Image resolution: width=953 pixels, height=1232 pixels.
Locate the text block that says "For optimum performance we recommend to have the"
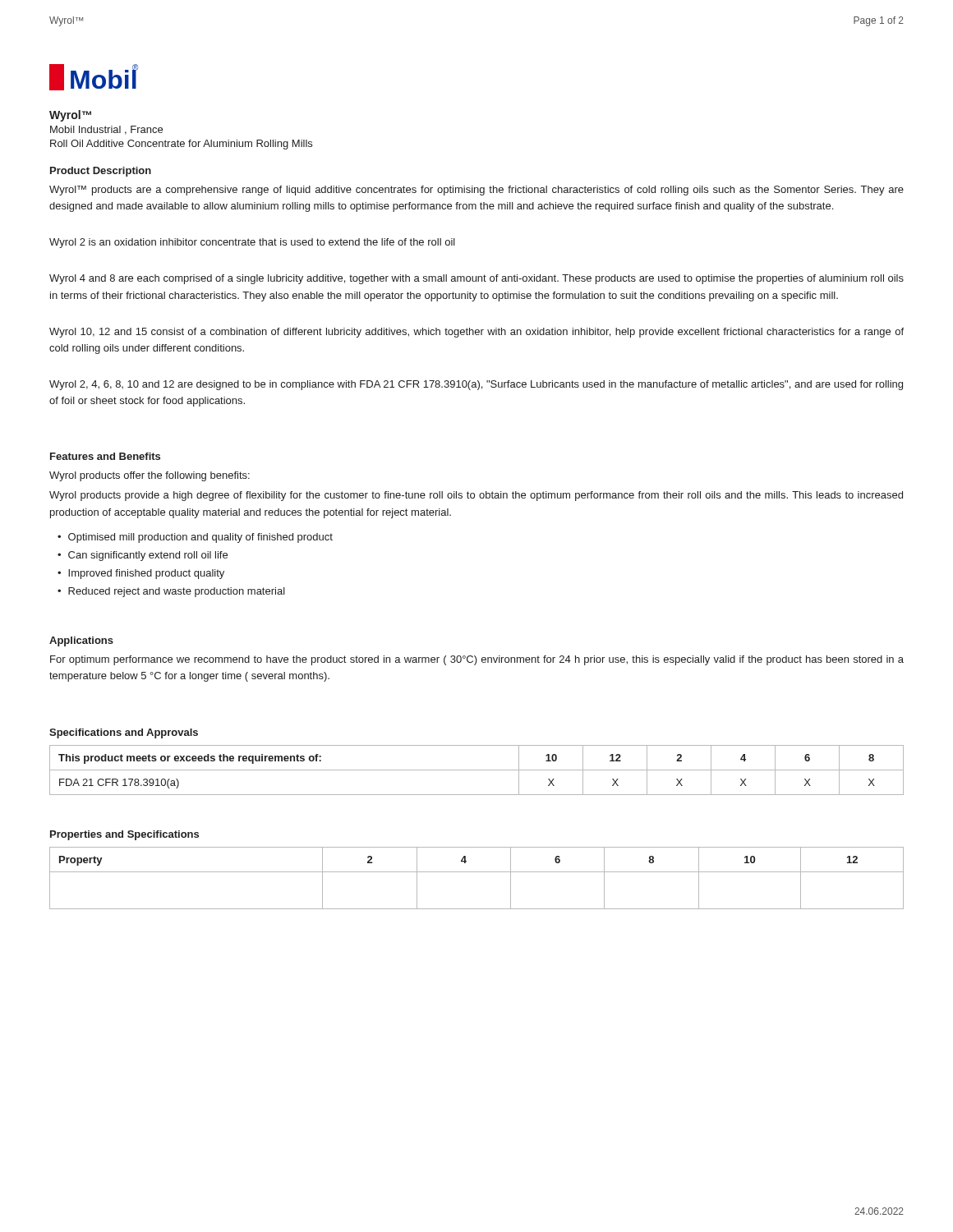click(476, 668)
